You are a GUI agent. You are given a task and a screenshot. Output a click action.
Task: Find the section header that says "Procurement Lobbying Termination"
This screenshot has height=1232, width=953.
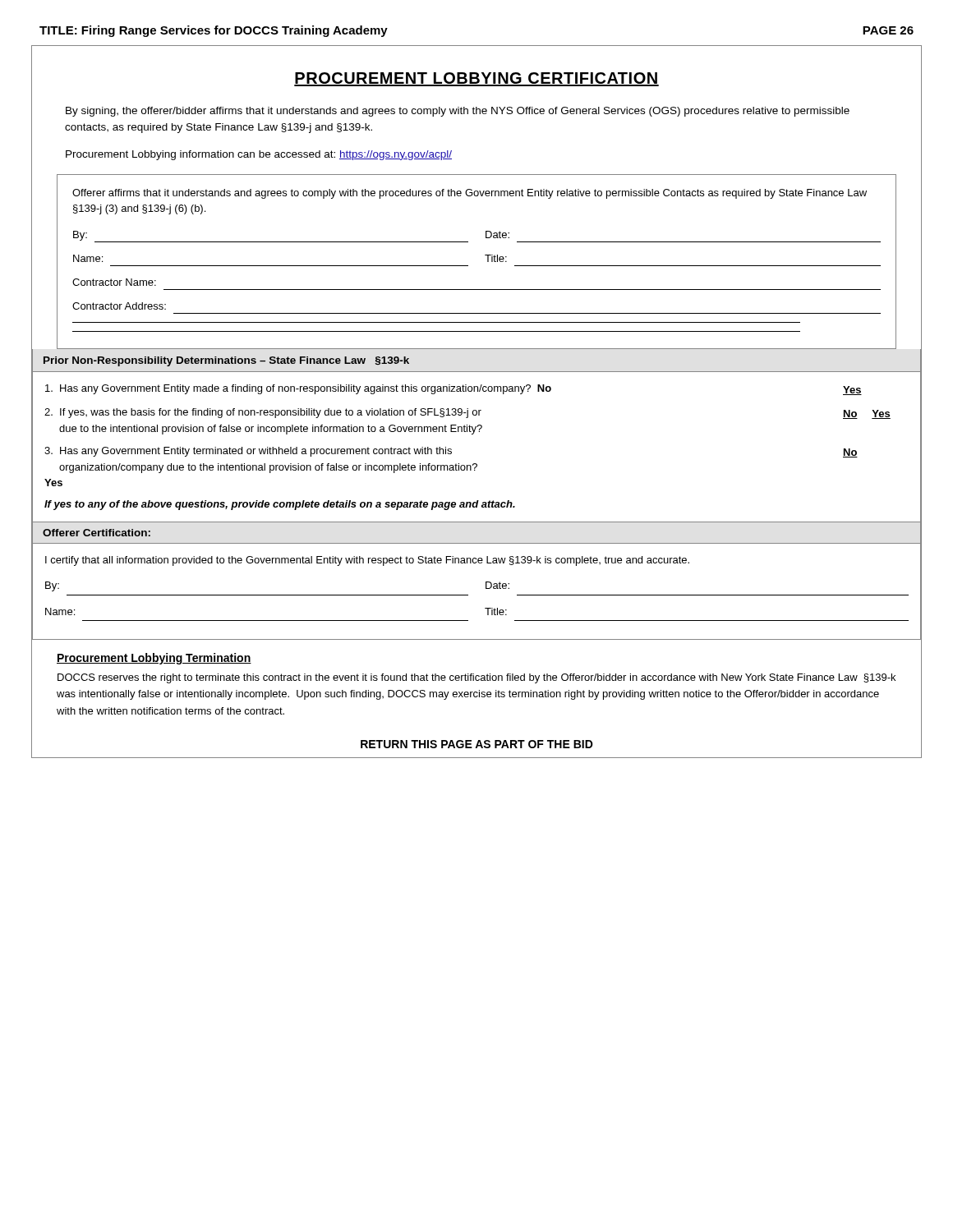(154, 658)
